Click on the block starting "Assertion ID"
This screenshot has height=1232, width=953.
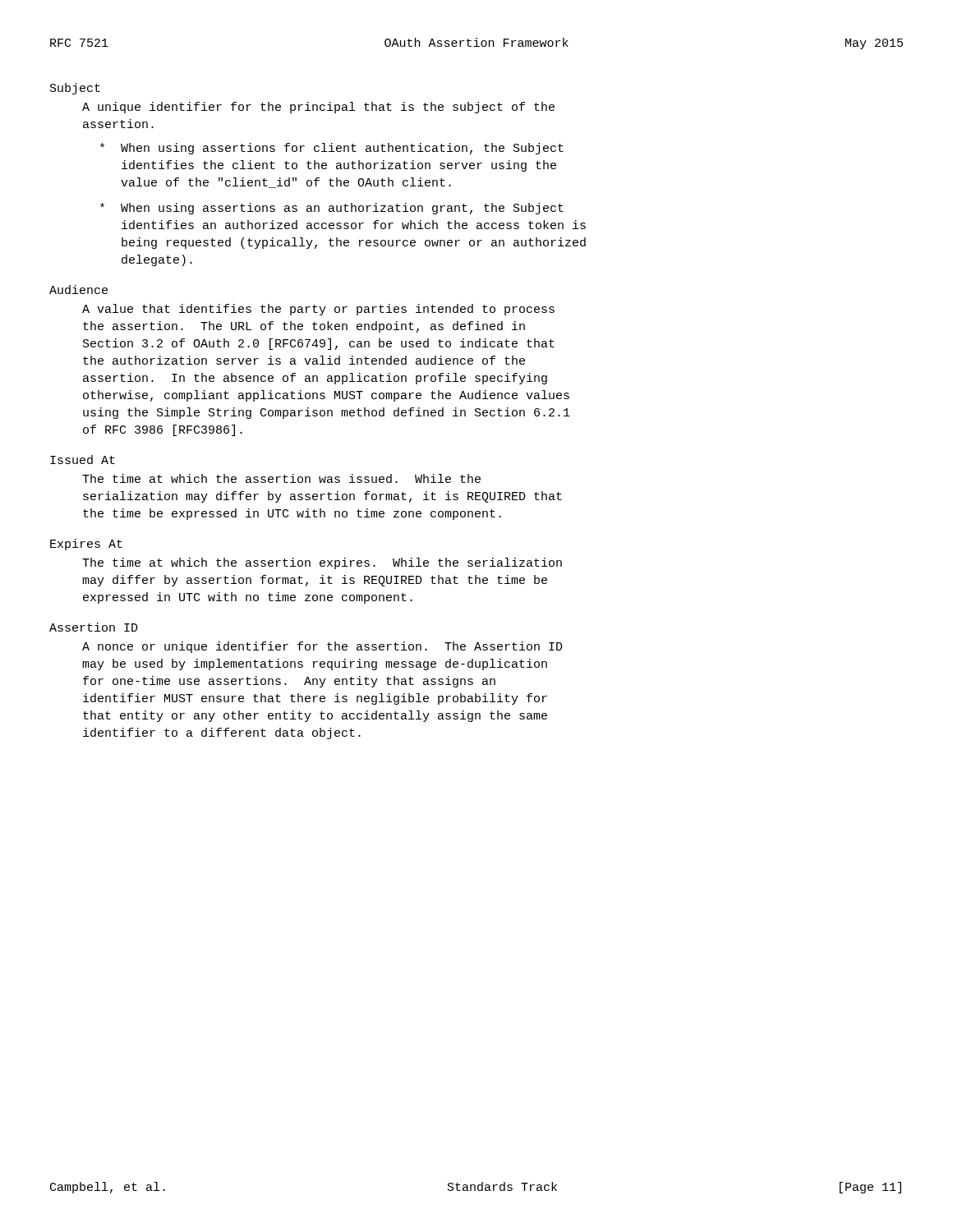pyautogui.click(x=94, y=629)
